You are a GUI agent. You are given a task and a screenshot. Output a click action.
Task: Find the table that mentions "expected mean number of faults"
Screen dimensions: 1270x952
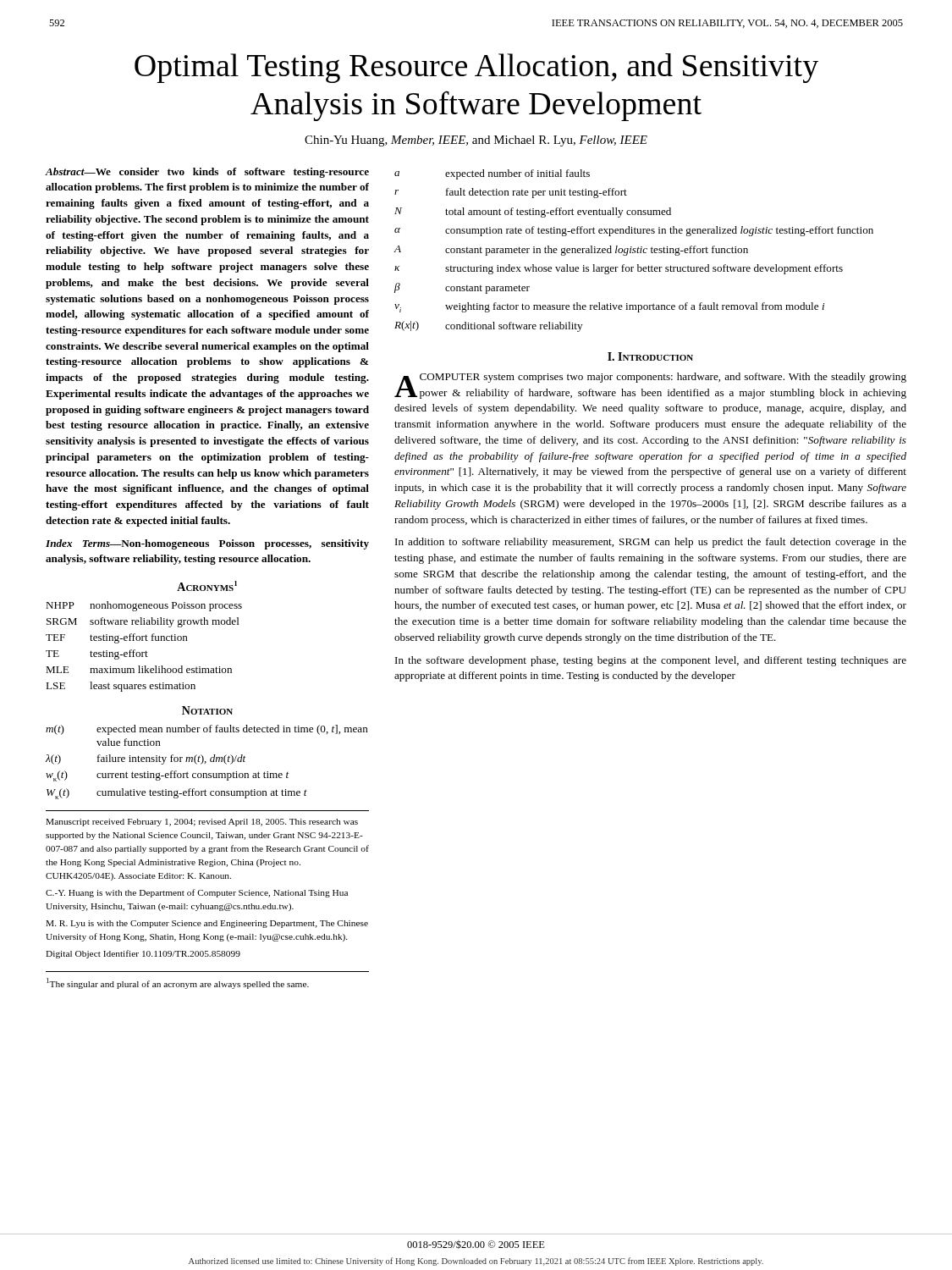pos(207,761)
